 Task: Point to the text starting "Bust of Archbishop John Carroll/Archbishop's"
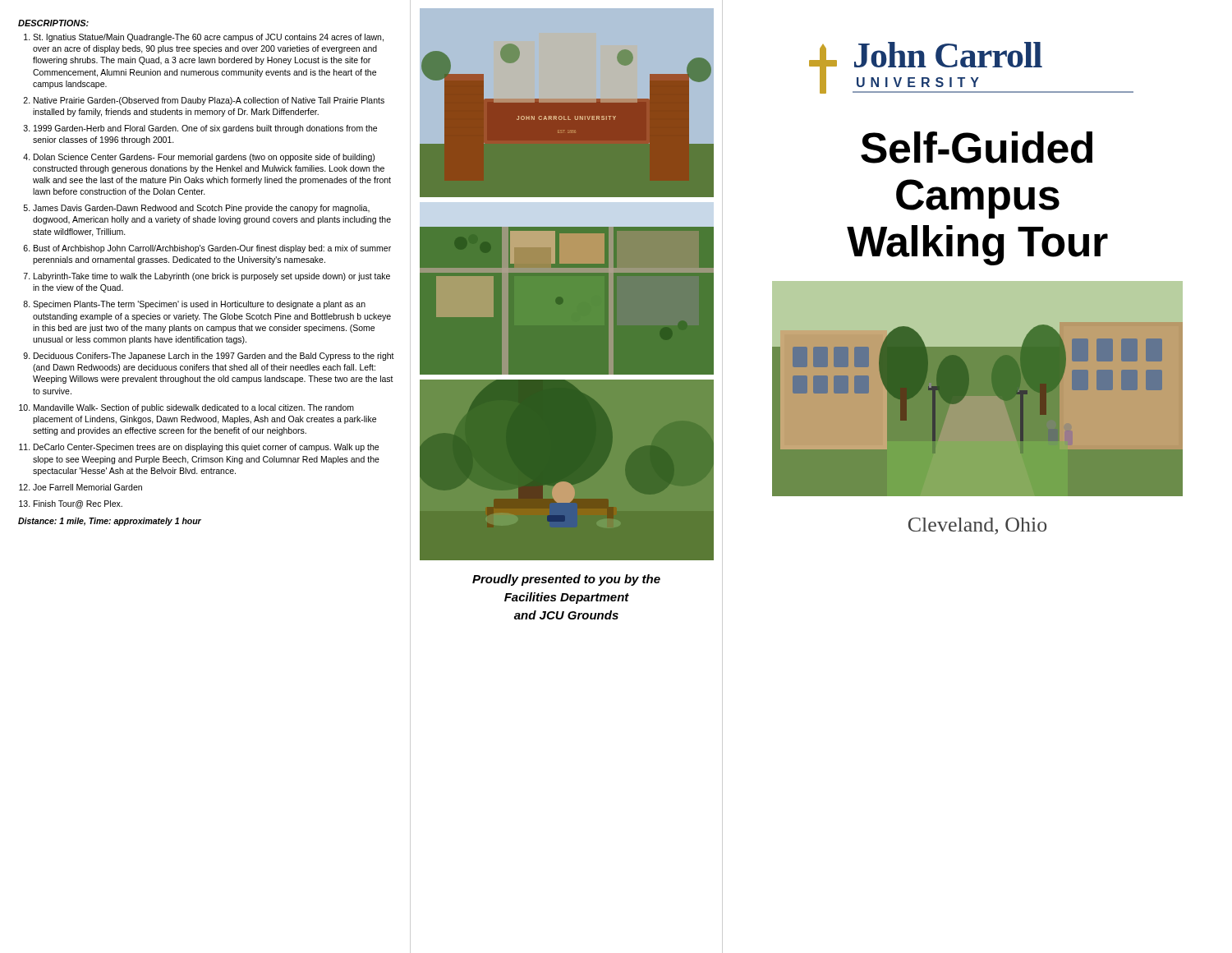pos(212,254)
